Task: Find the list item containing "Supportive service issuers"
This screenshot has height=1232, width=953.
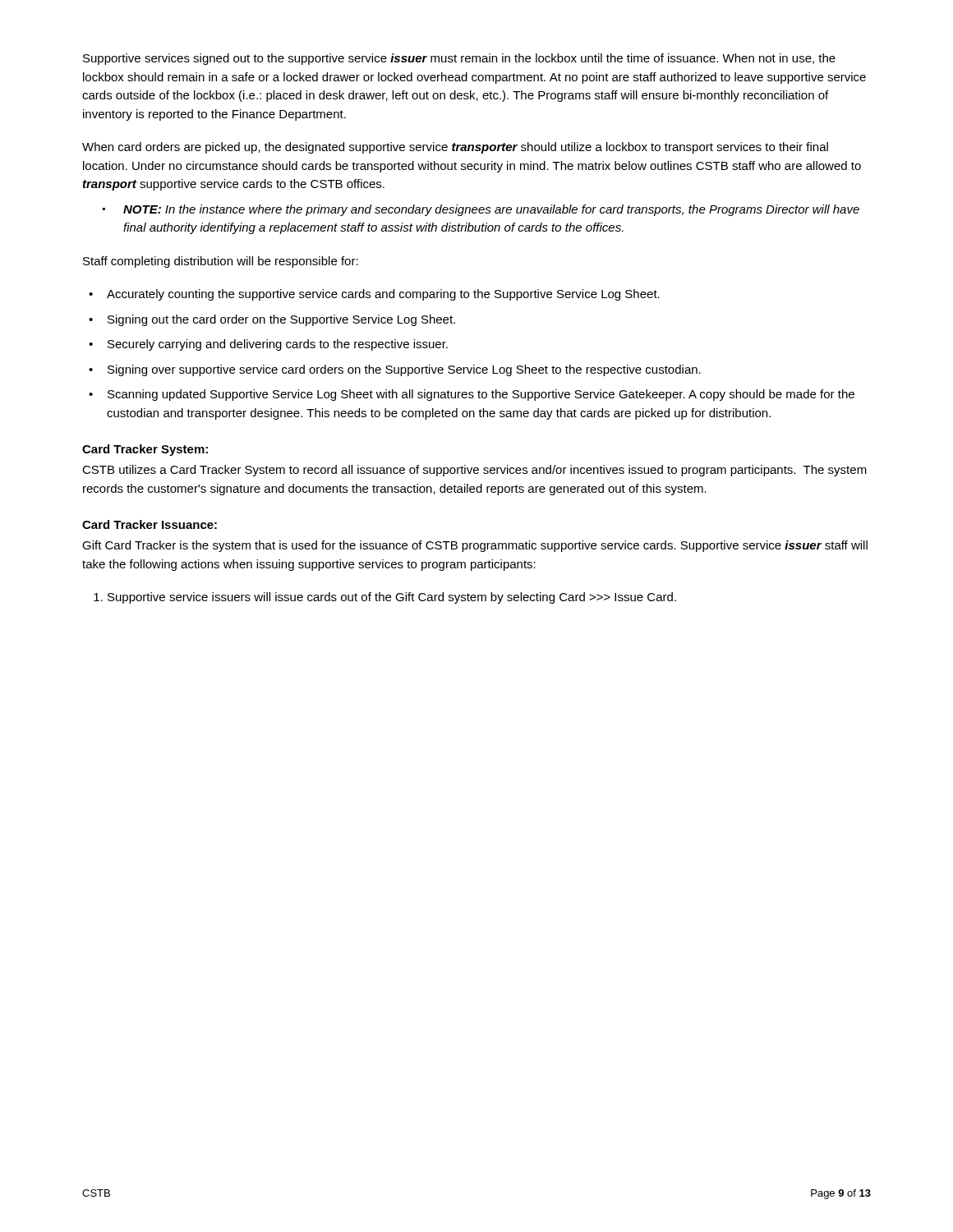Action: (392, 597)
